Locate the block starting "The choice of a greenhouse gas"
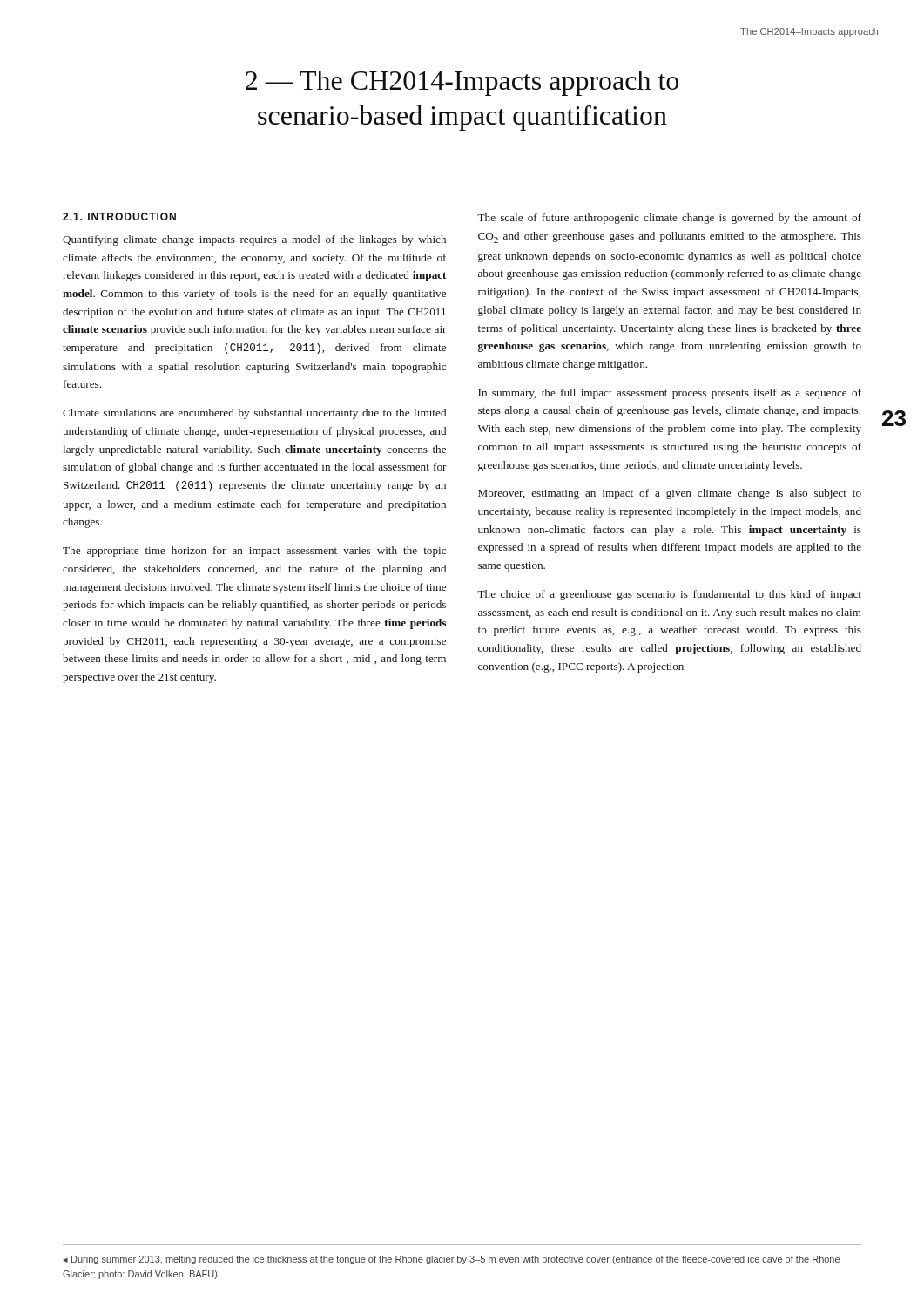This screenshot has width=924, height=1307. coord(669,631)
